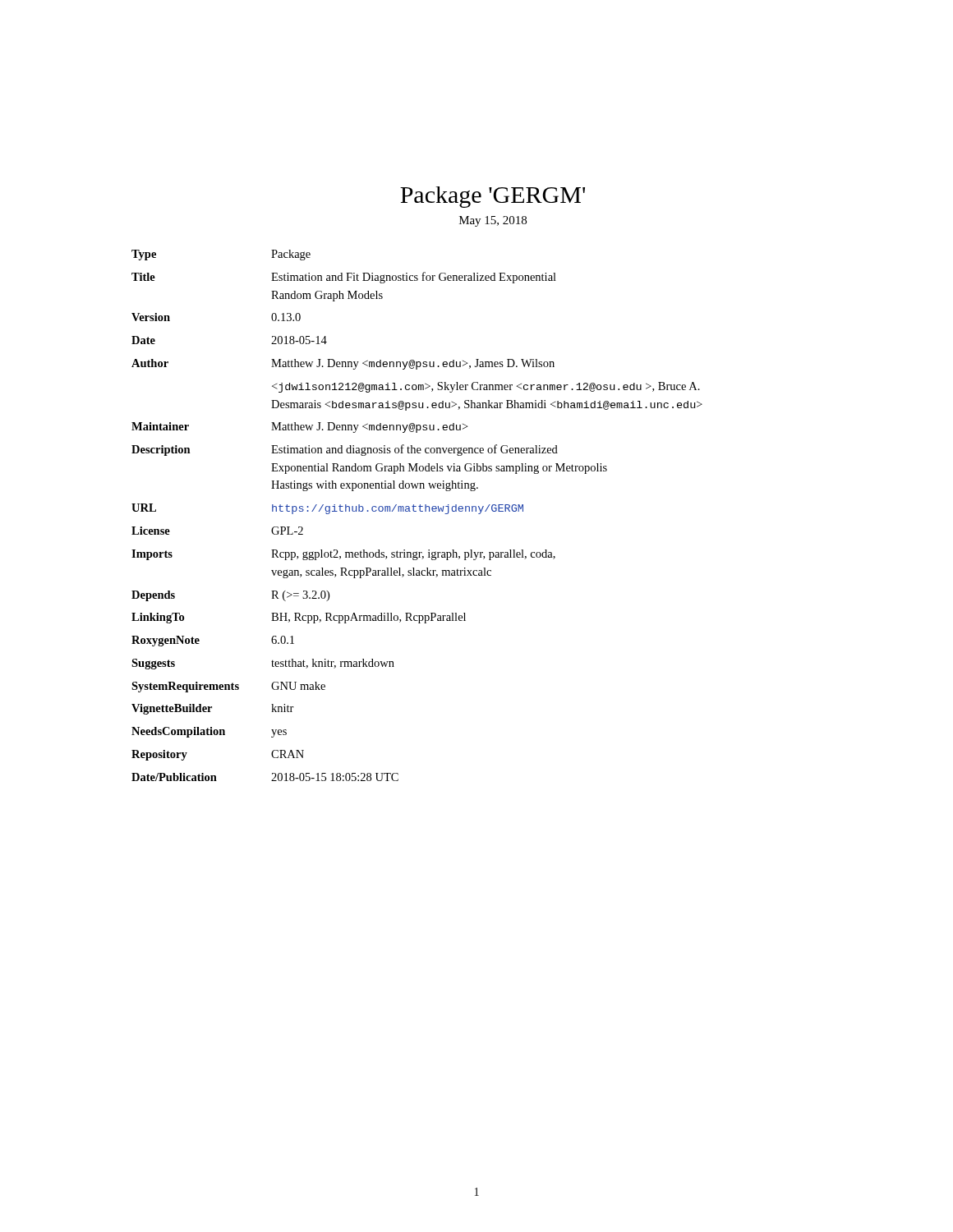Locate the text with the text "Type Package"
This screenshot has height=1232, width=953.
[143, 254]
